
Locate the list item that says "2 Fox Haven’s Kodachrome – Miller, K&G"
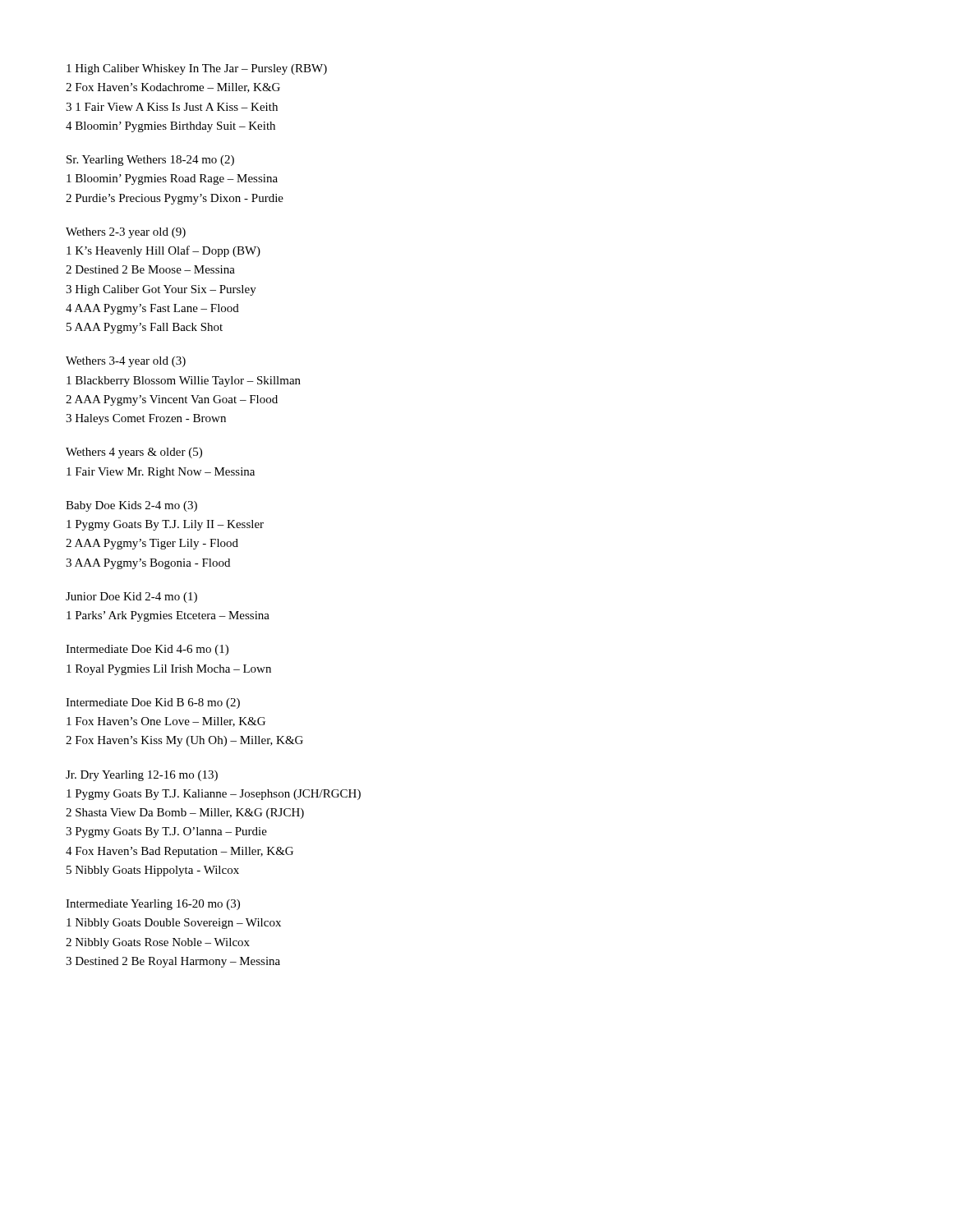pyautogui.click(x=173, y=87)
